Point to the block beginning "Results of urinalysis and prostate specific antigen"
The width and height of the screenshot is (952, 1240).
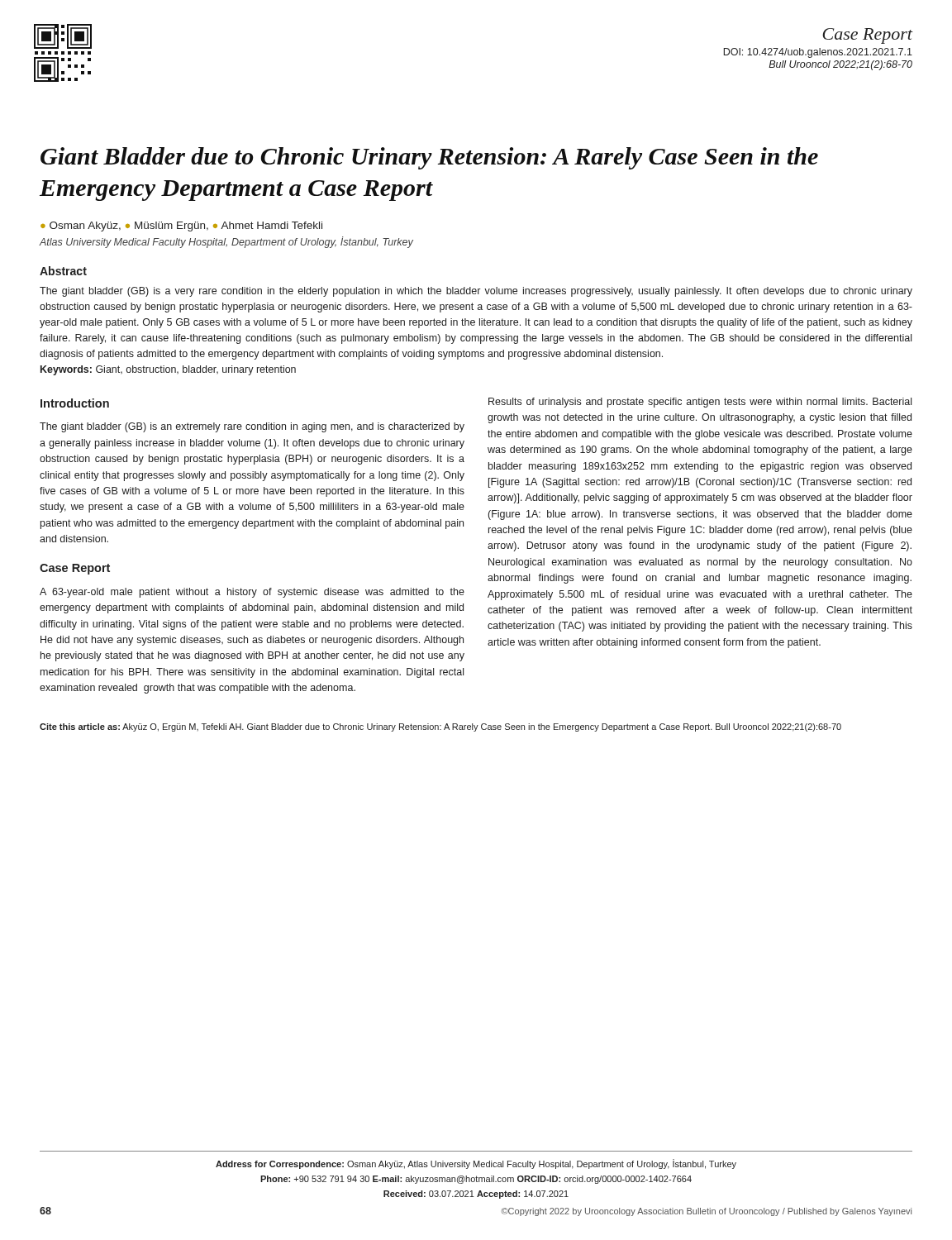tap(700, 522)
